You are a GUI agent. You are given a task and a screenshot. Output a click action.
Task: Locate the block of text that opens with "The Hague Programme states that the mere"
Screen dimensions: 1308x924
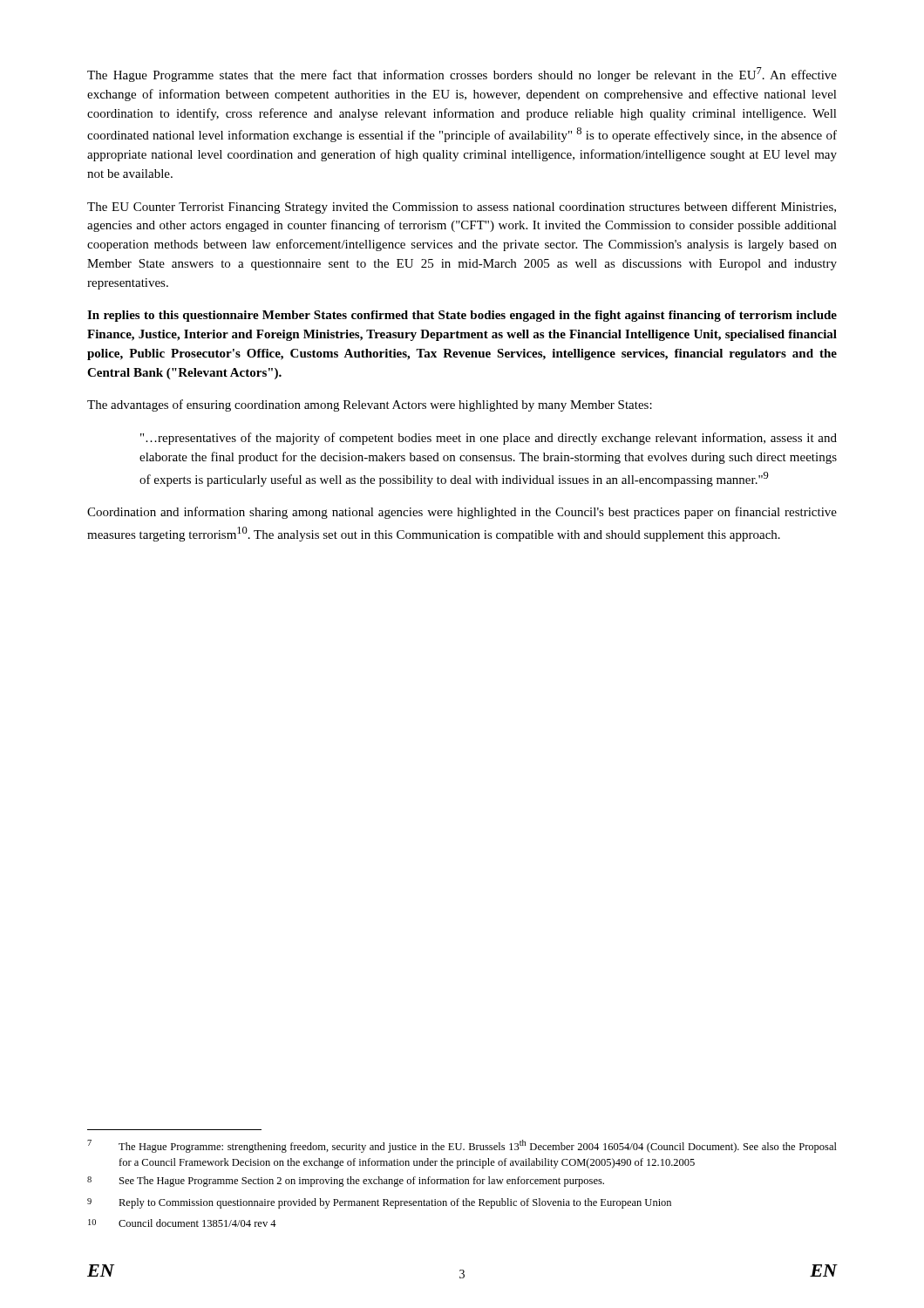point(462,123)
